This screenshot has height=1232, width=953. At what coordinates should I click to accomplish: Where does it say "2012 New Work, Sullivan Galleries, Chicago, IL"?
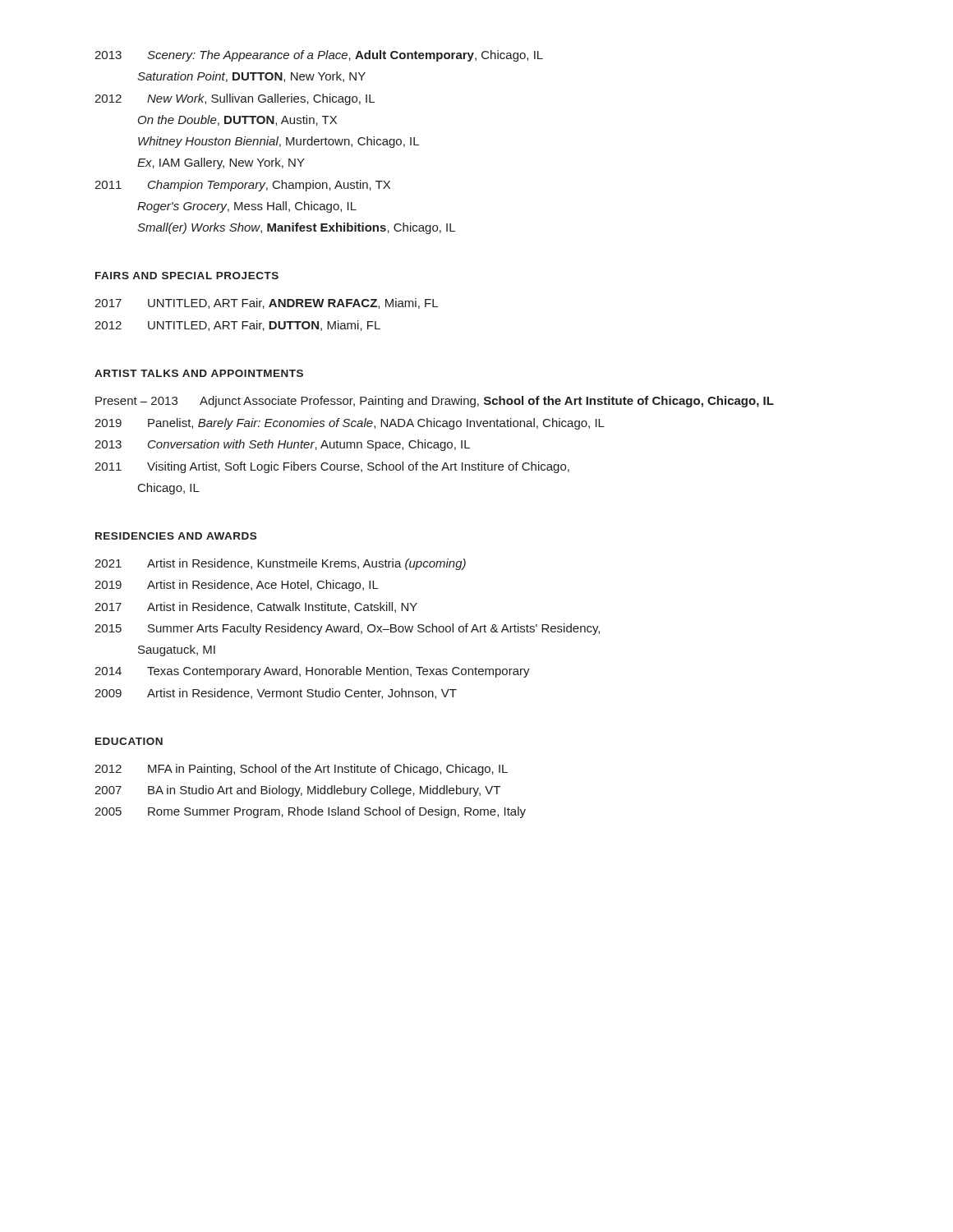click(x=235, y=99)
